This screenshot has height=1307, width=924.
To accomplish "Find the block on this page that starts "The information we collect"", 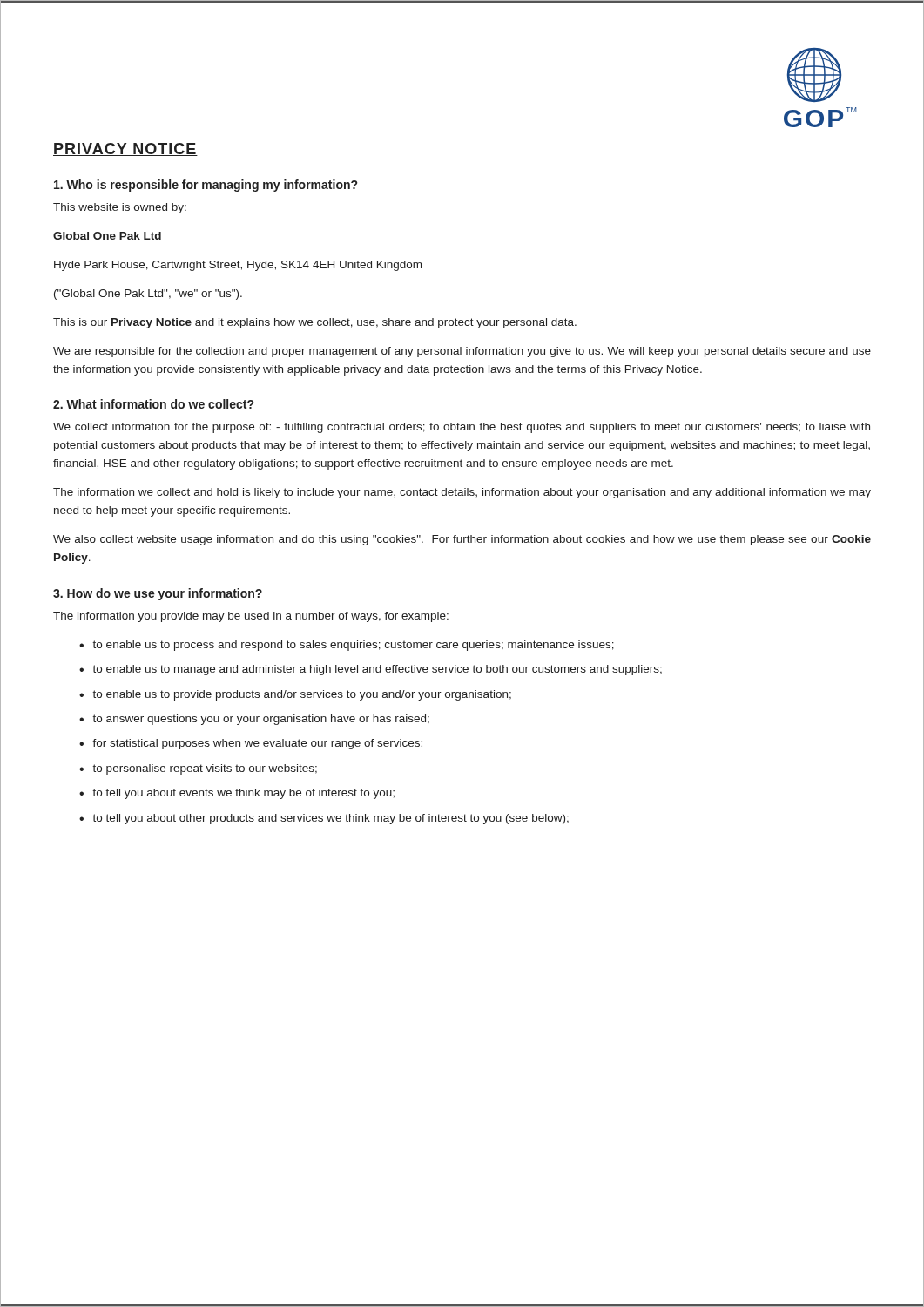I will click(462, 501).
